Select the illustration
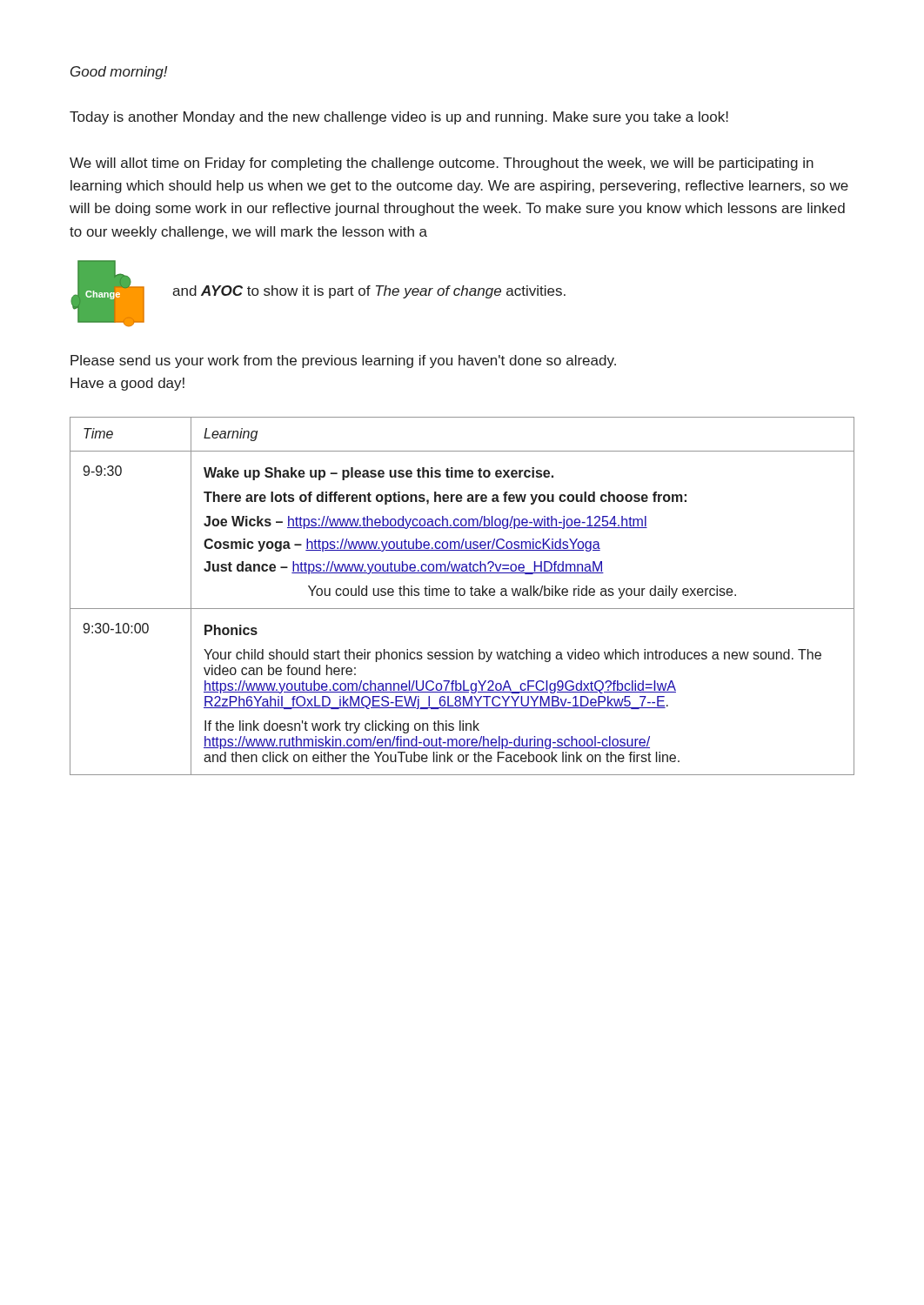The width and height of the screenshot is (924, 1305). [462, 292]
